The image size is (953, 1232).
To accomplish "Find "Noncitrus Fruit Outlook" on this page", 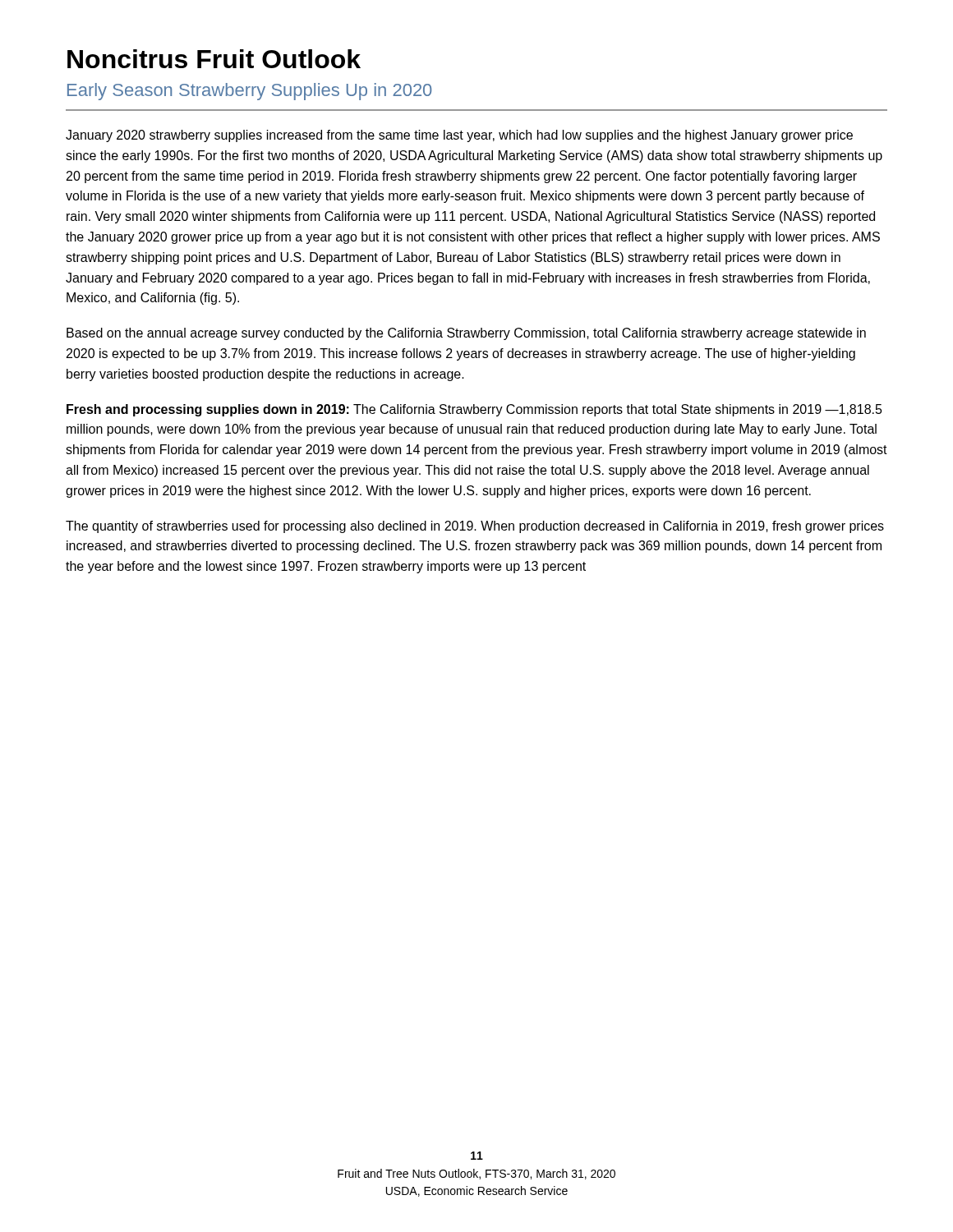I will click(x=214, y=59).
